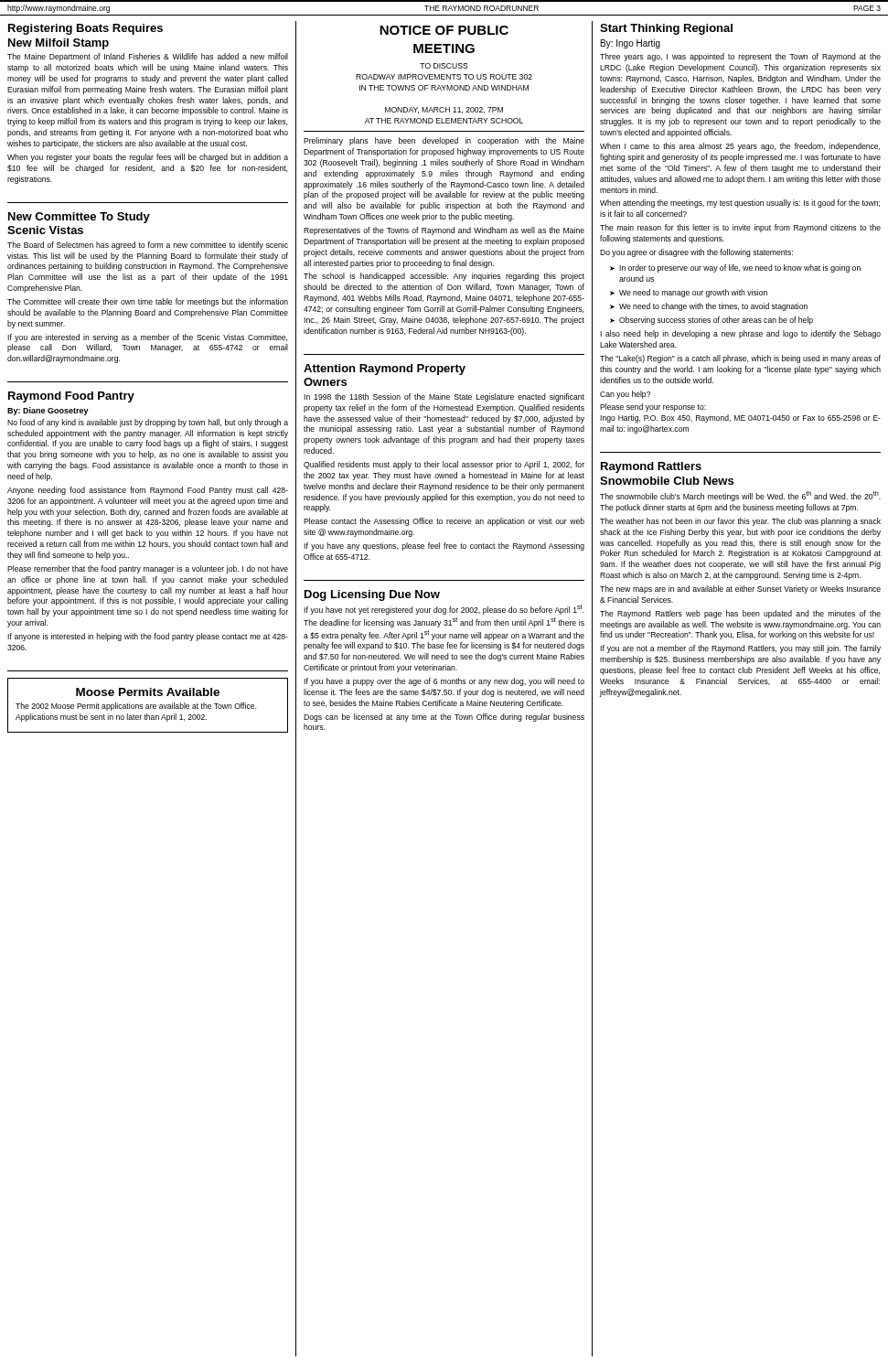Select the element starting "When I came to this area"
The height and width of the screenshot is (1372, 888).
[740, 168]
